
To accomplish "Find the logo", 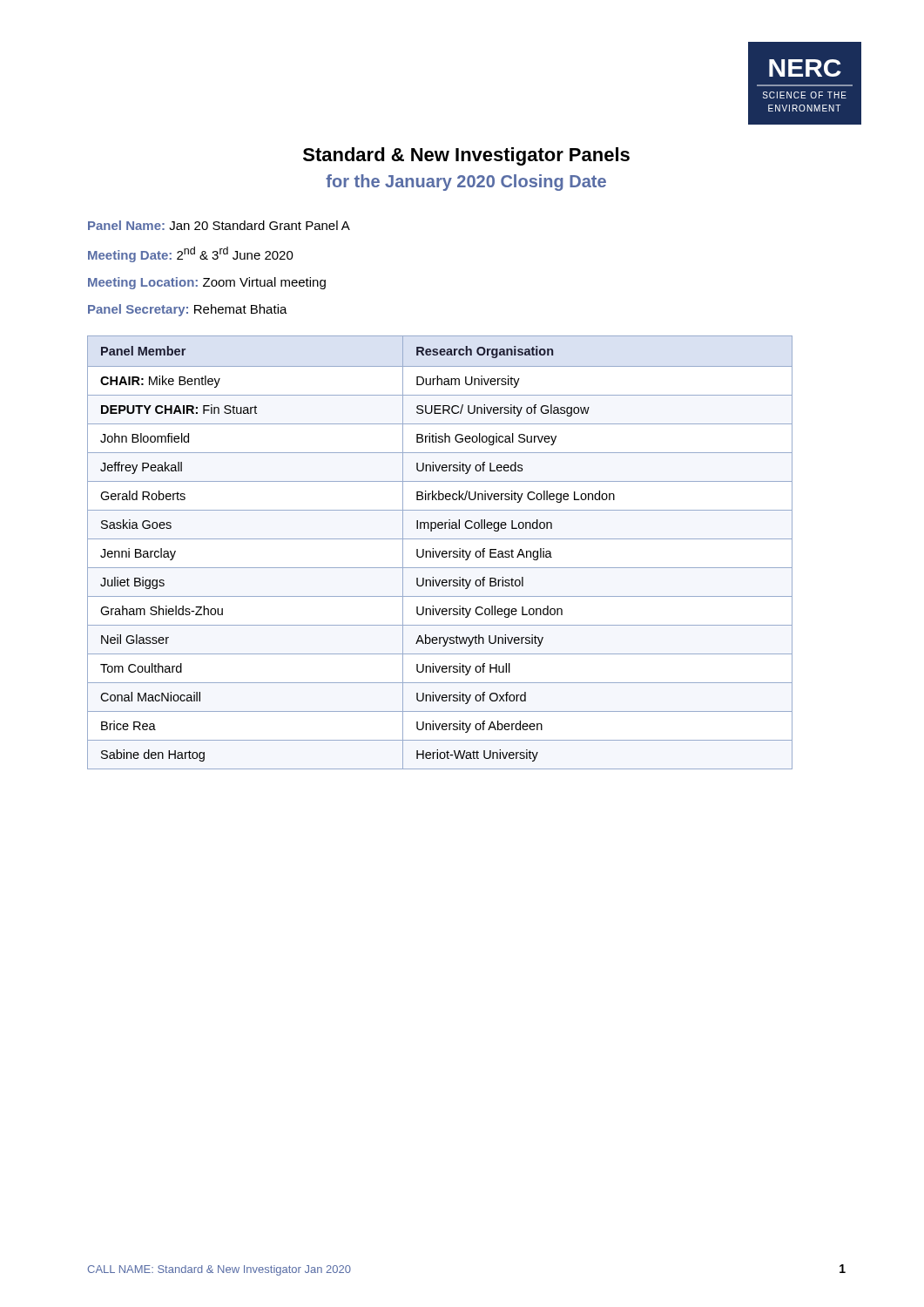I will pos(805,85).
